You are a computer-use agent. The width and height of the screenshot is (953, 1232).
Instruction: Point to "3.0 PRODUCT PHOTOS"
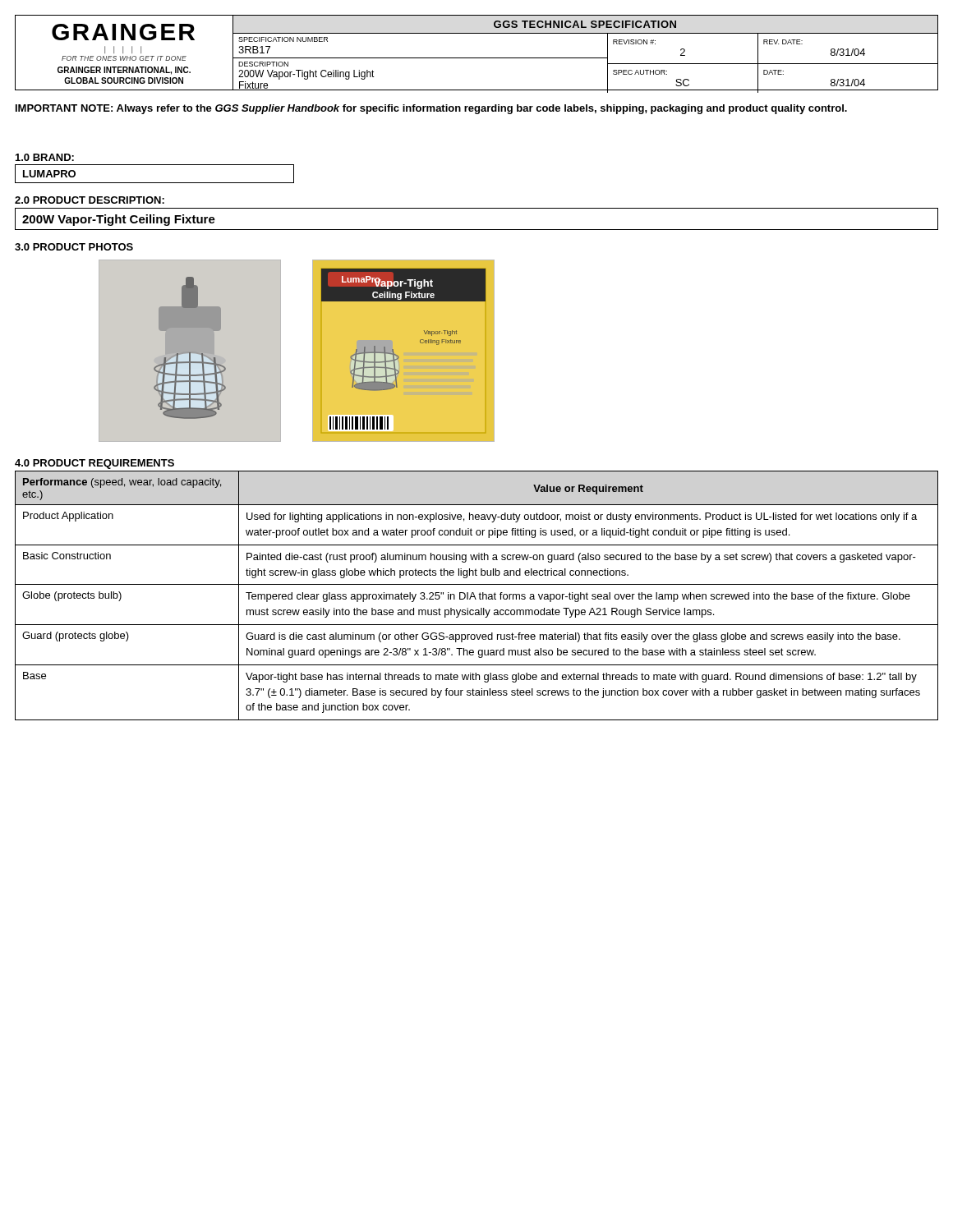pyautogui.click(x=74, y=247)
